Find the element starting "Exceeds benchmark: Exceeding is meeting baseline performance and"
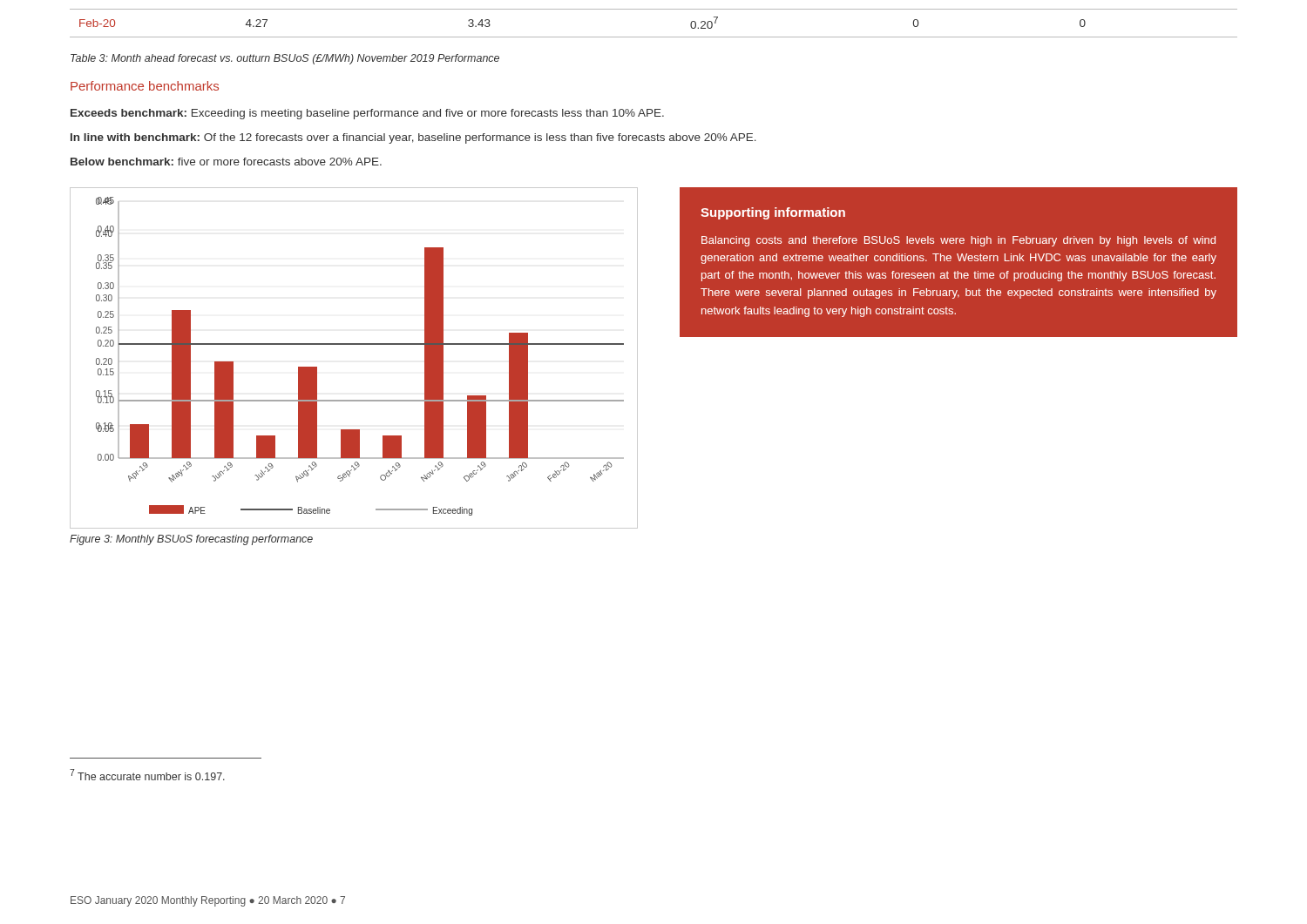1307x924 pixels. tap(367, 113)
